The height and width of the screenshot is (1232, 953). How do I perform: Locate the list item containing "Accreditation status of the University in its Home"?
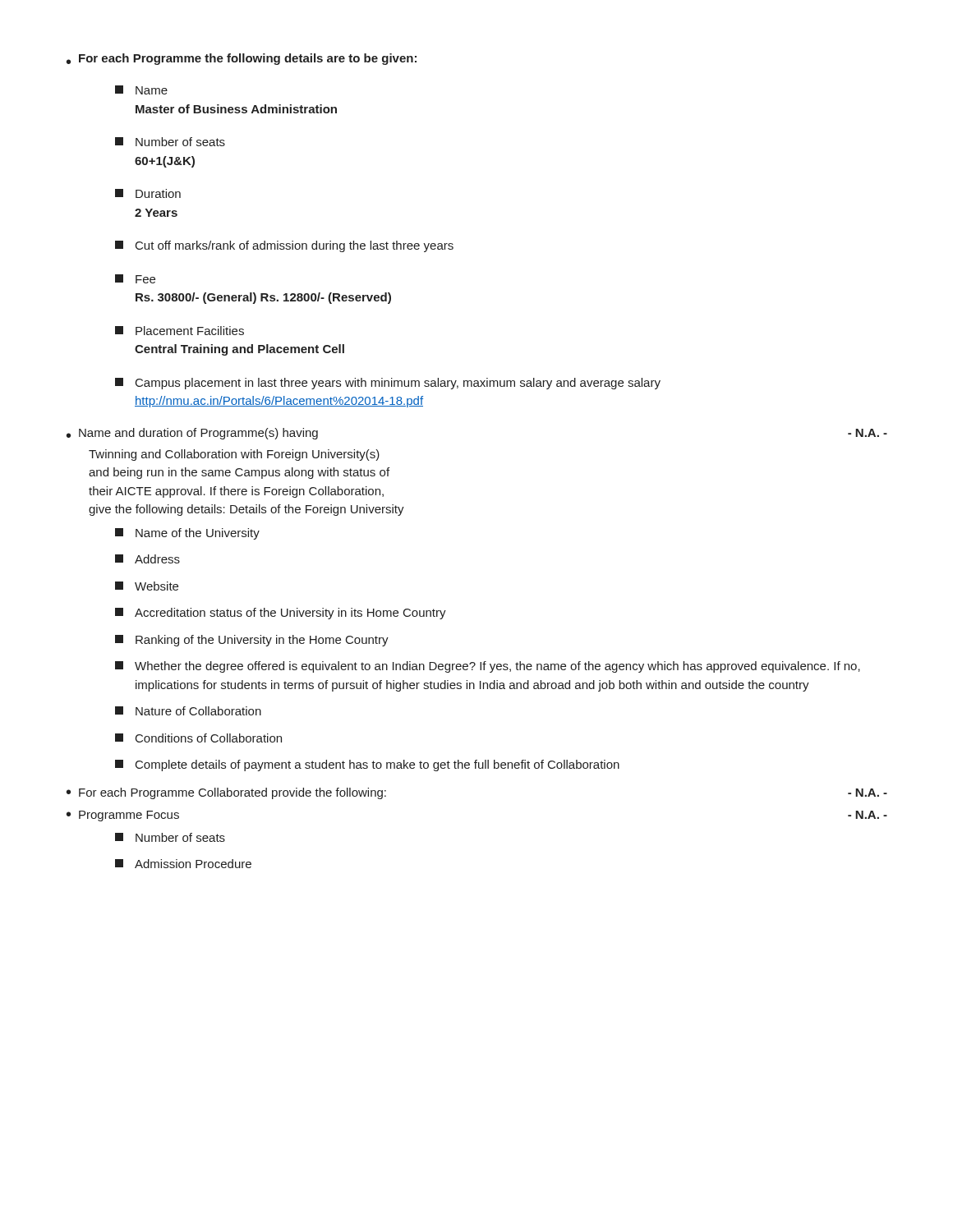click(280, 613)
